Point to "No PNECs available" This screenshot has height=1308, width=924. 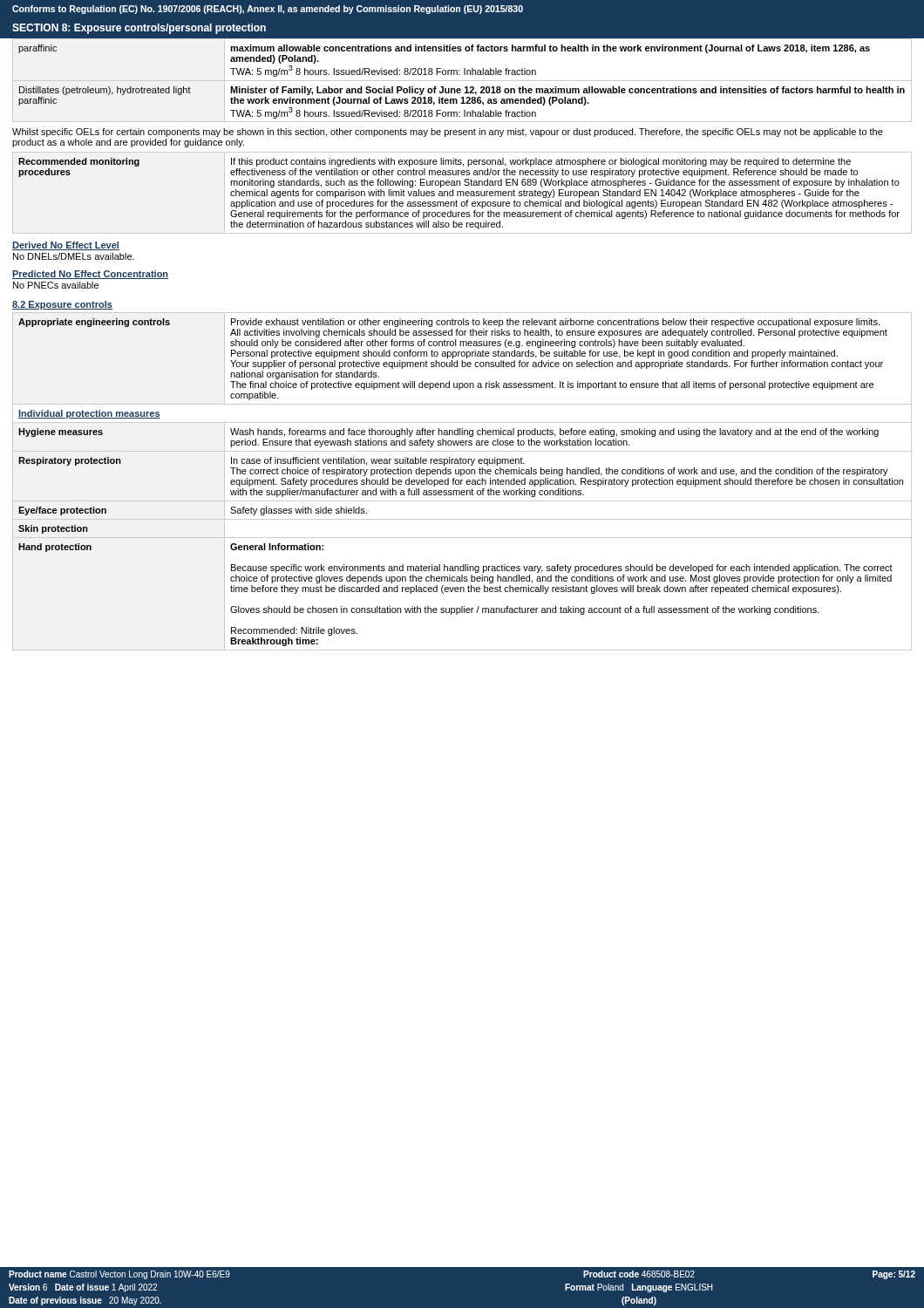click(56, 285)
